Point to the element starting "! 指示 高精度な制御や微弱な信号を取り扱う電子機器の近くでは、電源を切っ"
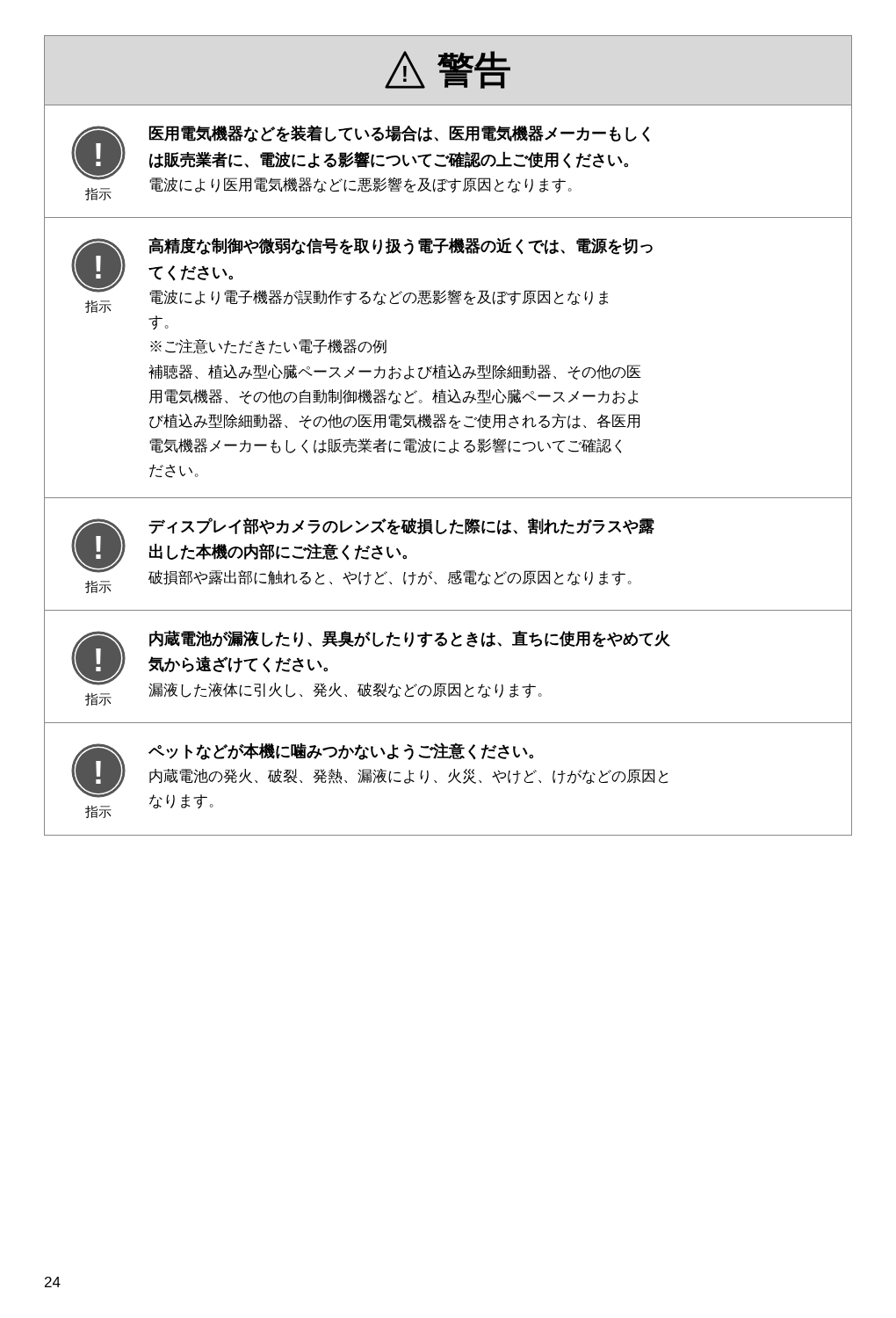This screenshot has height=1318, width=896. [448, 358]
